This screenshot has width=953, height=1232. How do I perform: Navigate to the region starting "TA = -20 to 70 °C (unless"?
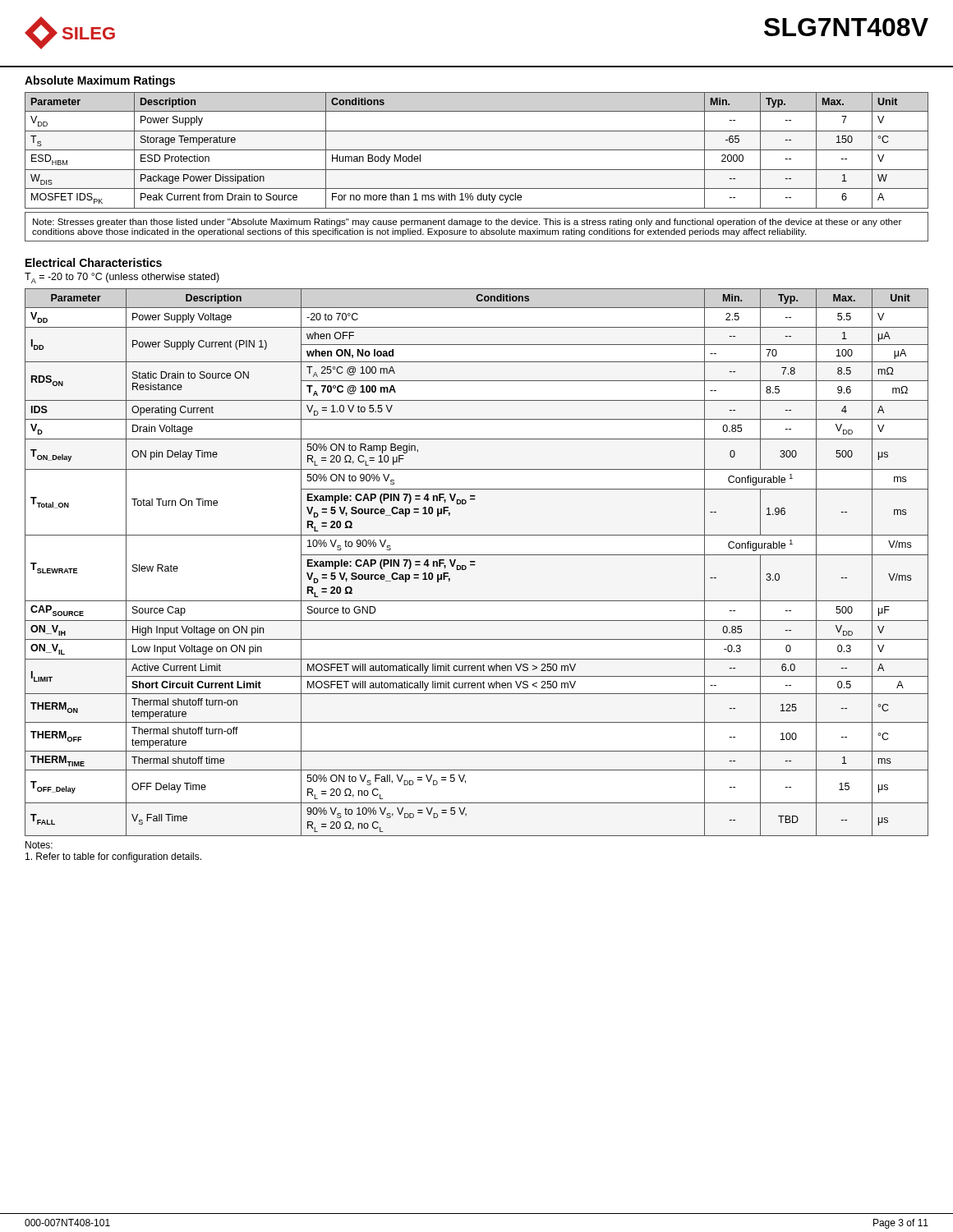(122, 277)
